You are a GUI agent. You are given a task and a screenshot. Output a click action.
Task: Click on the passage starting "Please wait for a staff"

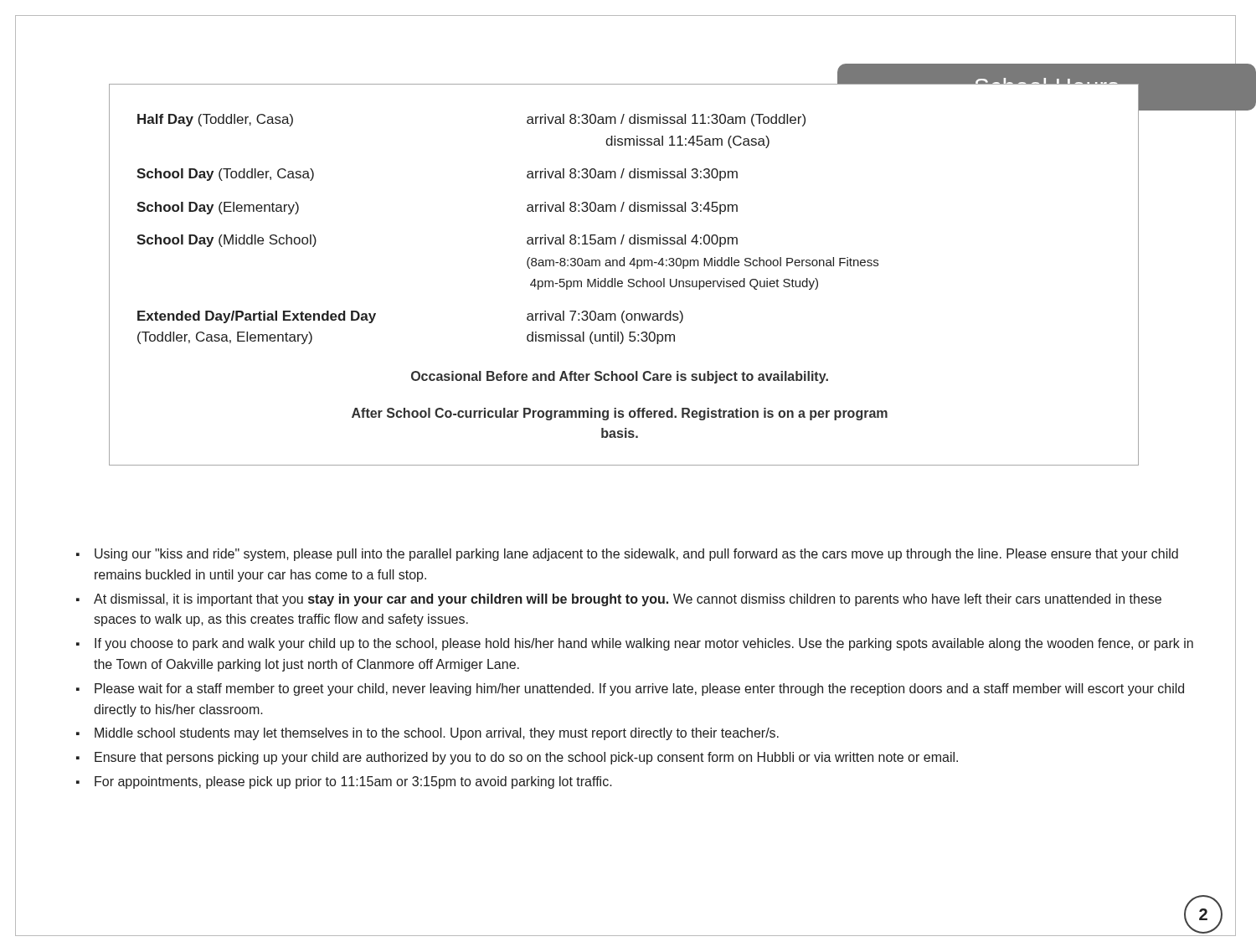pos(639,699)
